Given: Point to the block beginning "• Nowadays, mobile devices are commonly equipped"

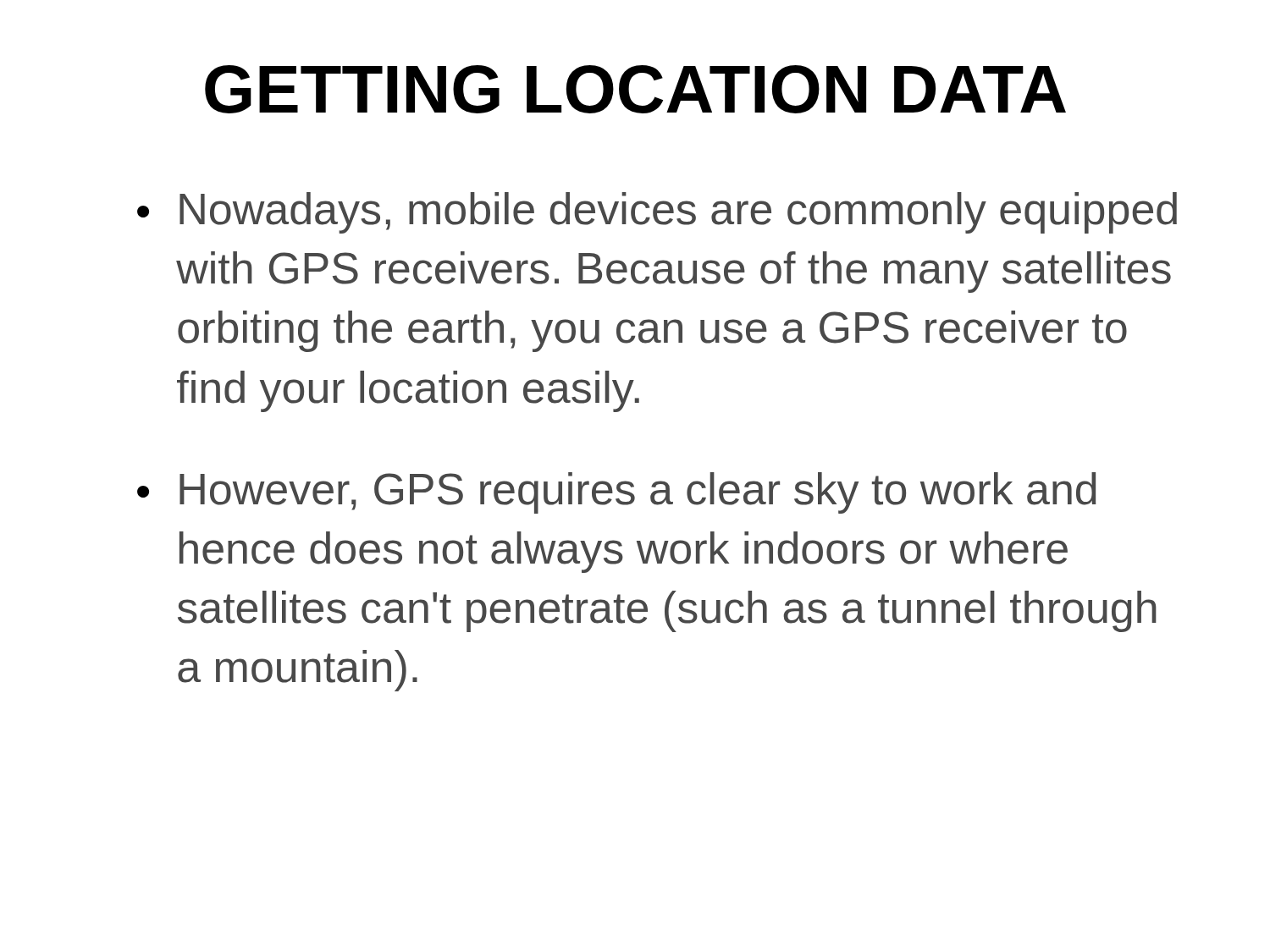Looking at the screenshot, I should pyautogui.click(x=660, y=298).
